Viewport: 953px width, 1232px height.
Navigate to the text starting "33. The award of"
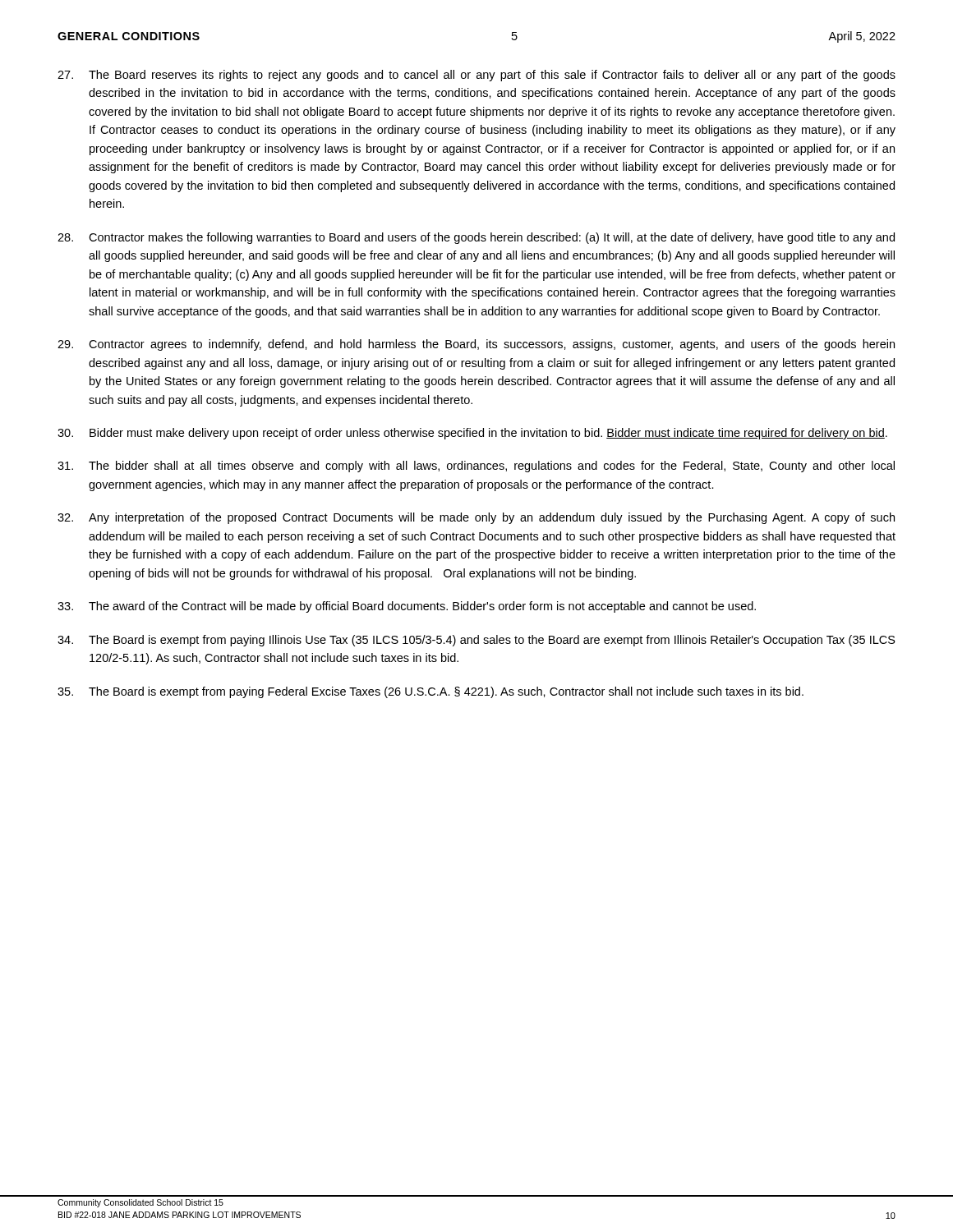click(x=476, y=607)
